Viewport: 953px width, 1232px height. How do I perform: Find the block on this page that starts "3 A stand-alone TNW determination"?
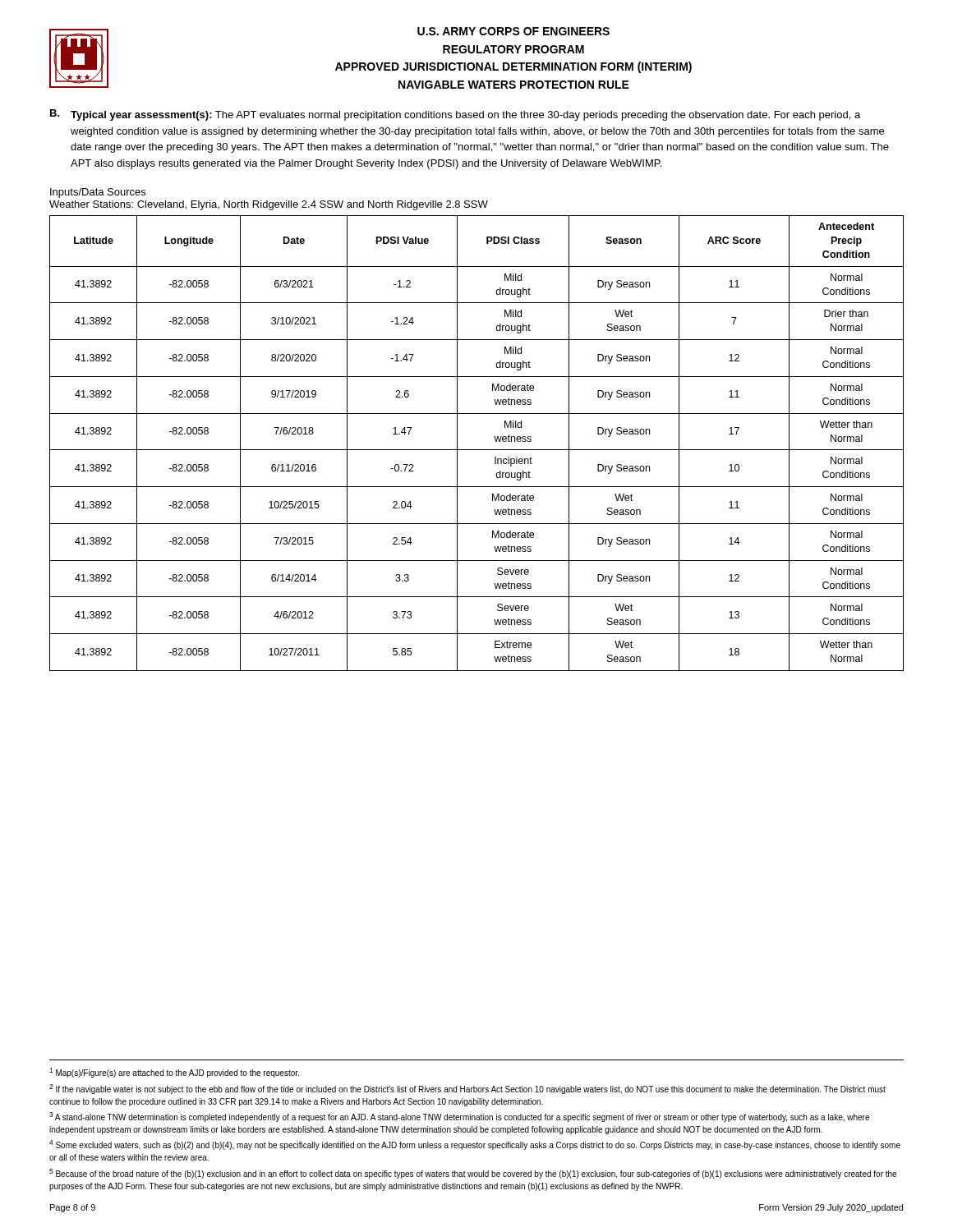point(459,1122)
